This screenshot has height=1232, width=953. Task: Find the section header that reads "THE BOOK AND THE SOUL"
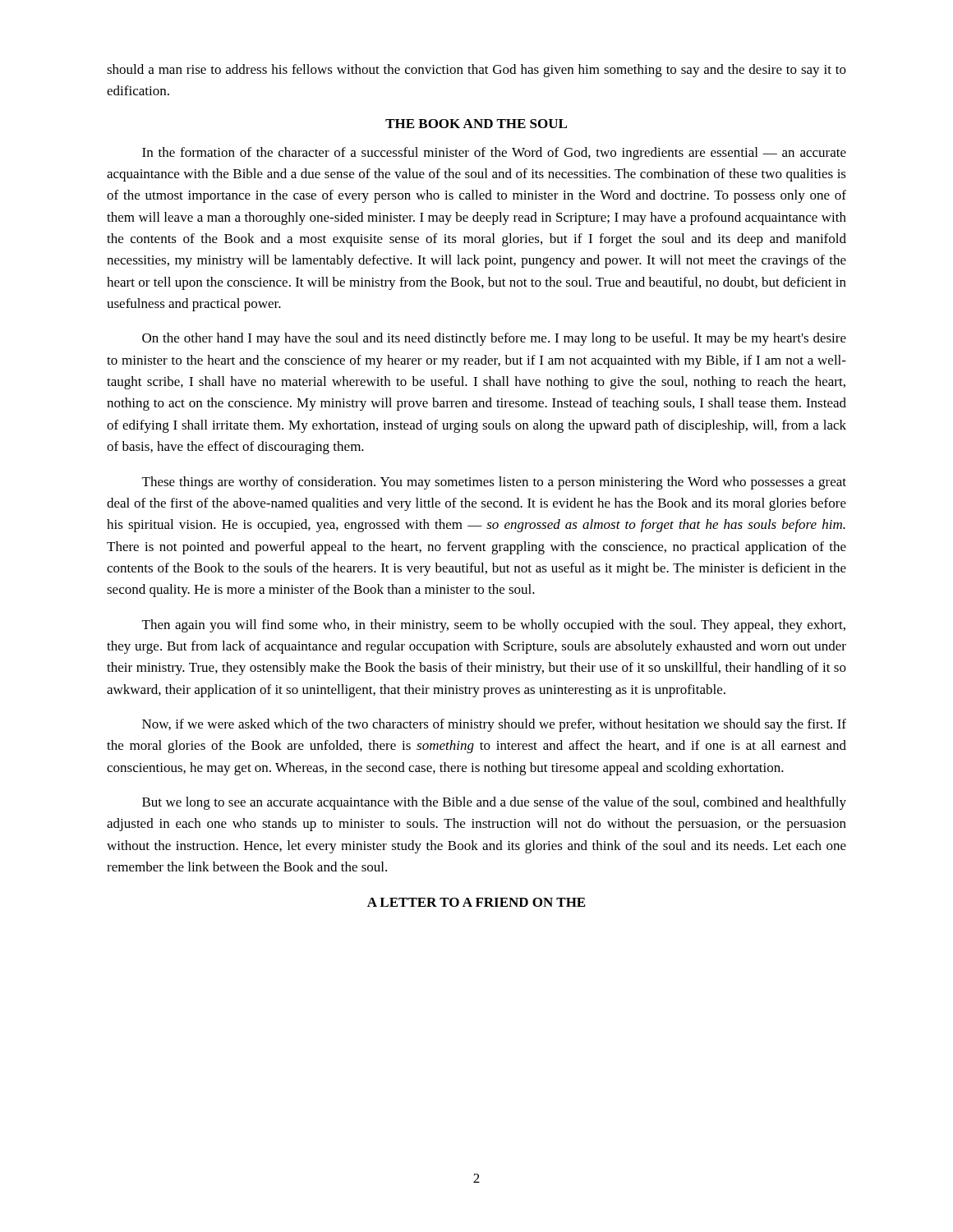tap(476, 123)
